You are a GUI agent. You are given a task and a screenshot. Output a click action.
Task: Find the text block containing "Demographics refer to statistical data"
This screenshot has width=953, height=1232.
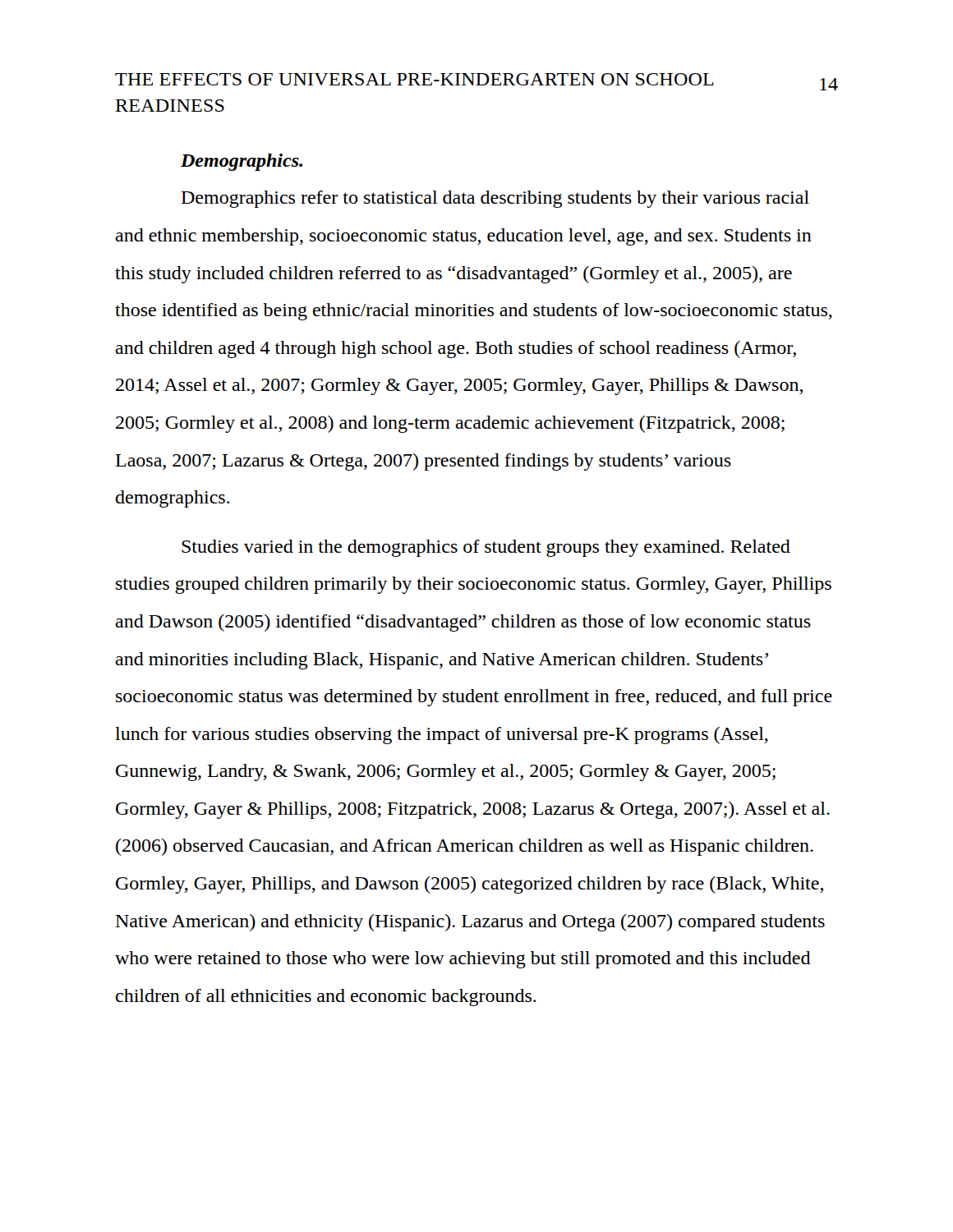coord(476,348)
